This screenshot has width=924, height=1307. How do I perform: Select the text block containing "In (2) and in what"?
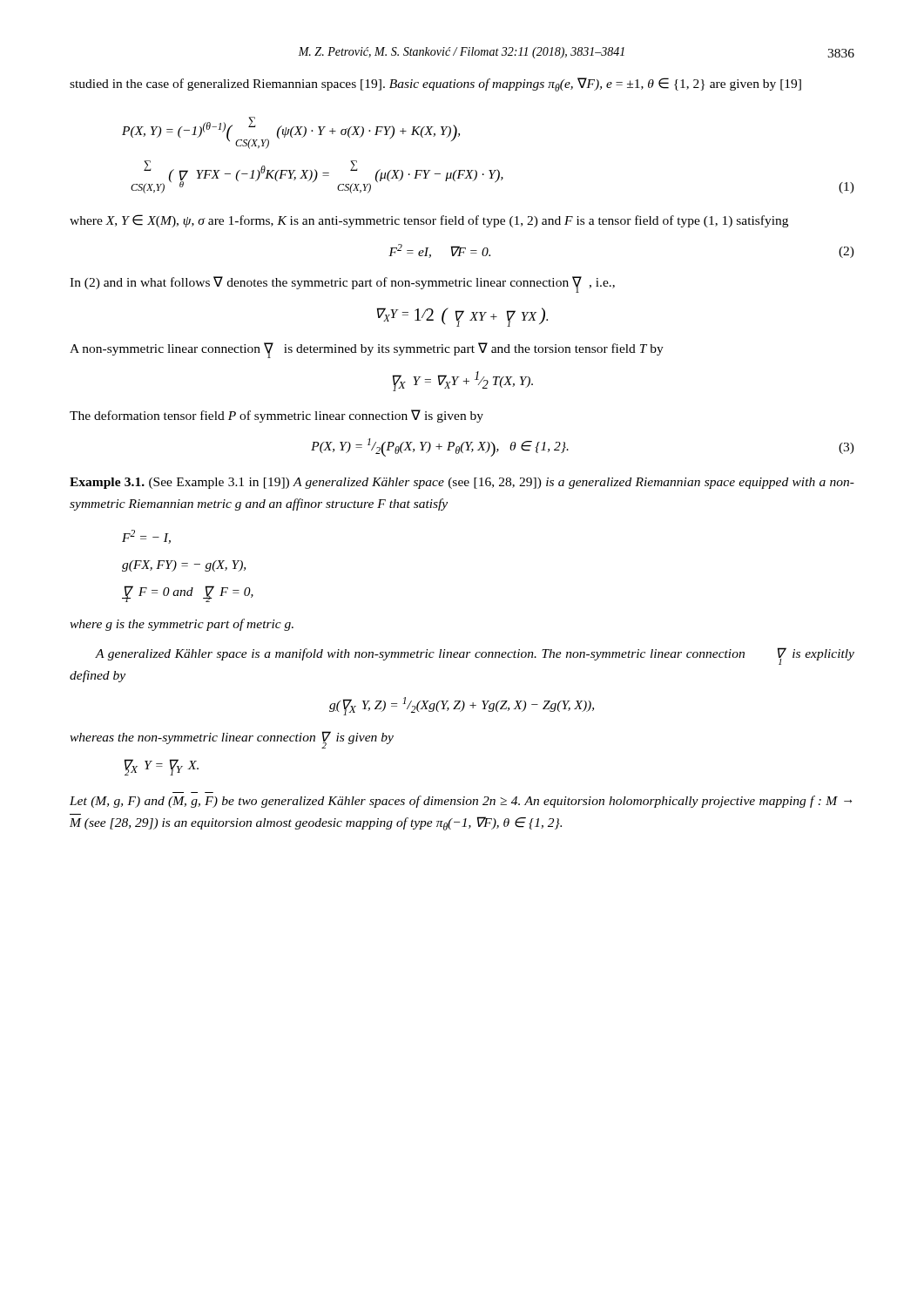click(x=343, y=282)
